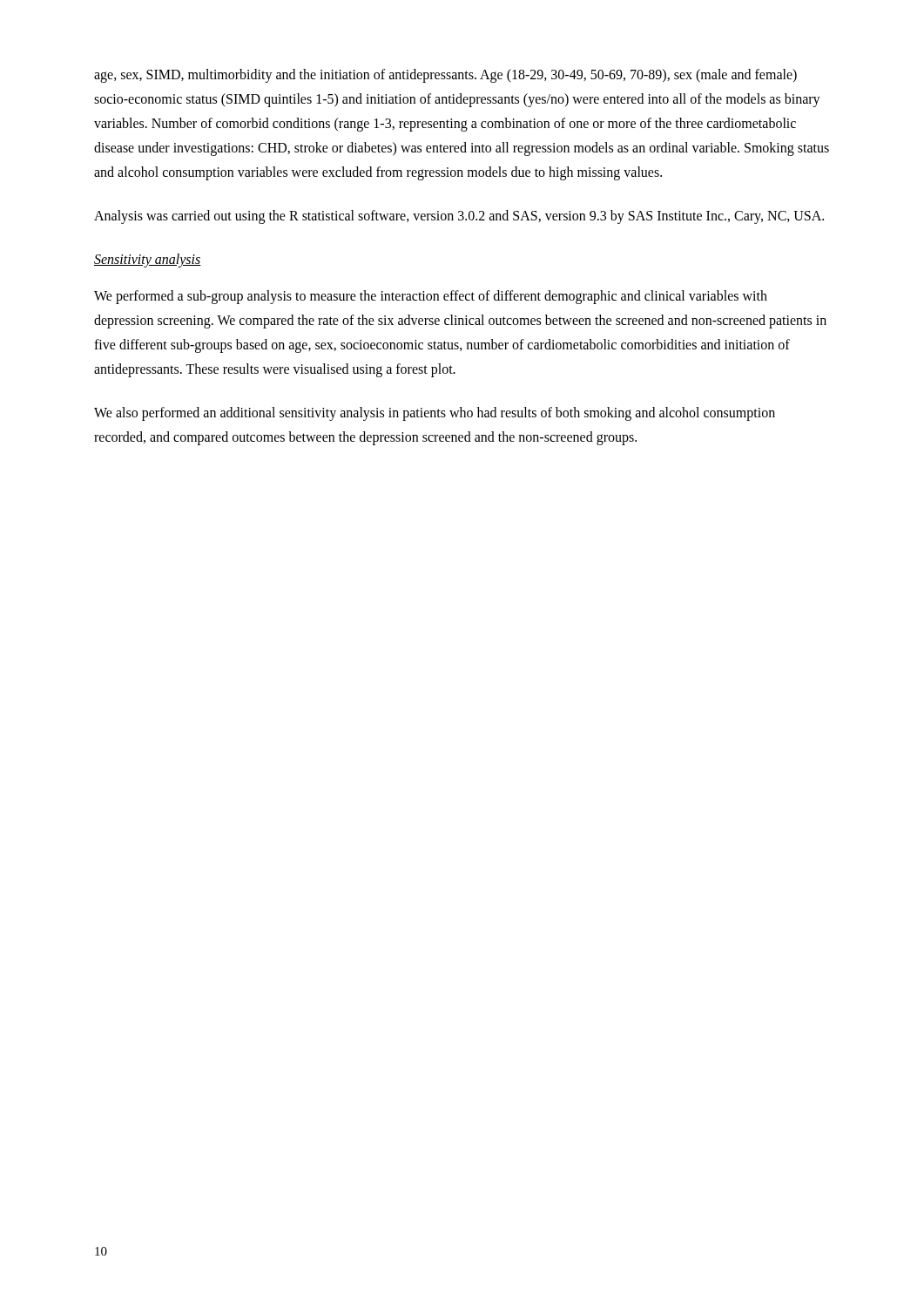The image size is (924, 1307).
Task: Find the text block that reads "Analysis was carried out"
Action: tap(462, 216)
